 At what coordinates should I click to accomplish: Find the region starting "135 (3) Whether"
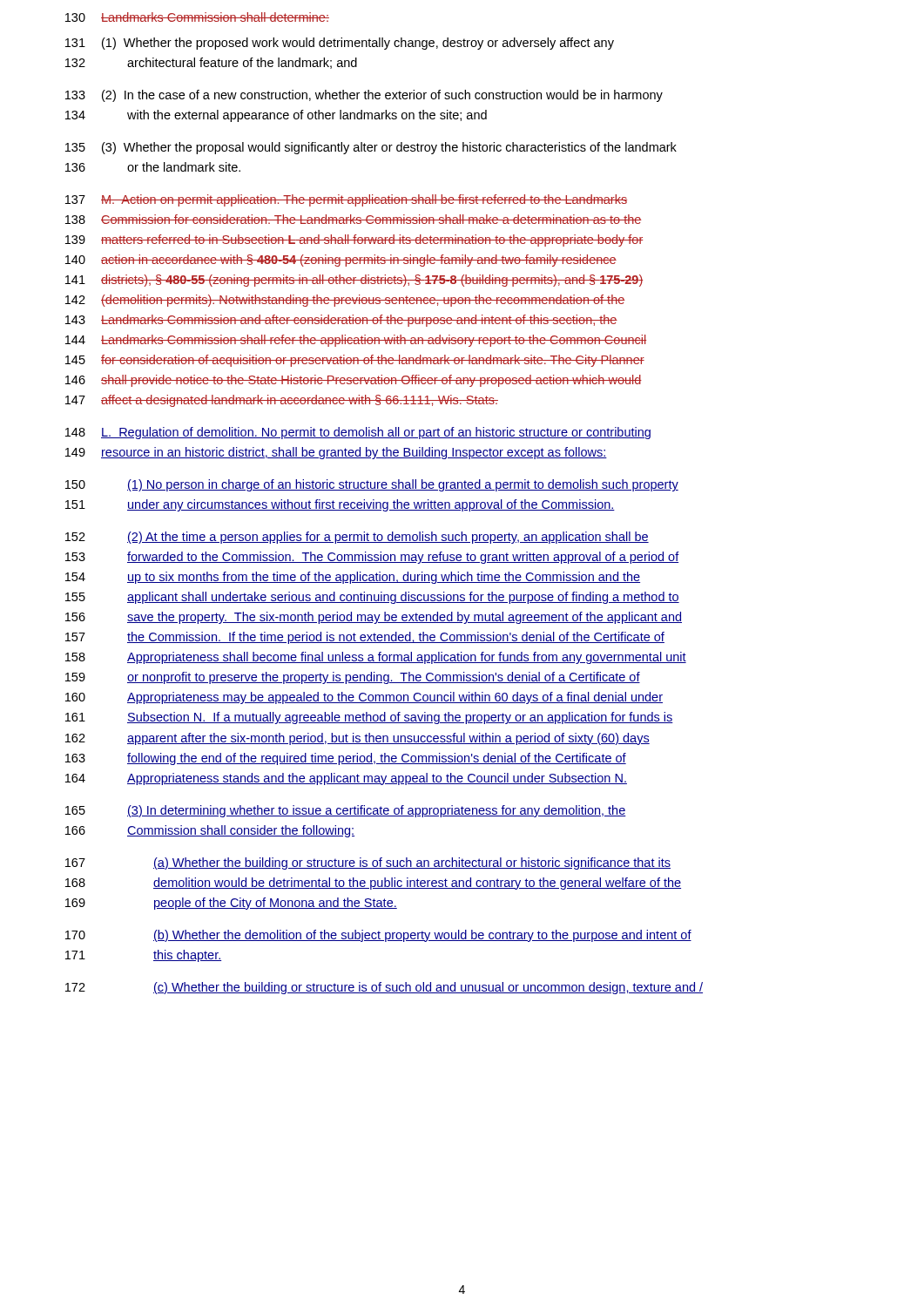[x=466, y=158]
